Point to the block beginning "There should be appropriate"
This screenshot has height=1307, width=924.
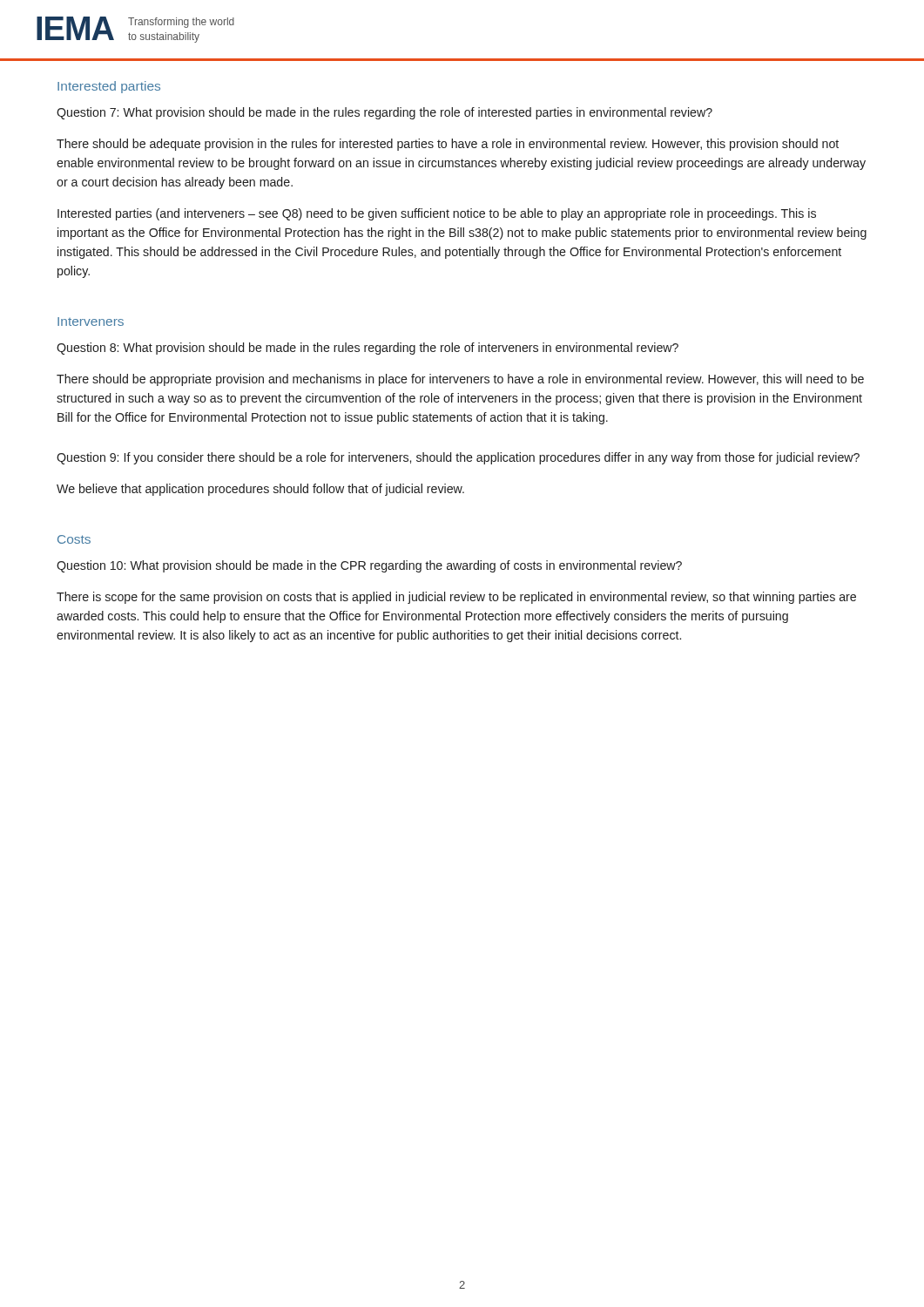point(460,398)
